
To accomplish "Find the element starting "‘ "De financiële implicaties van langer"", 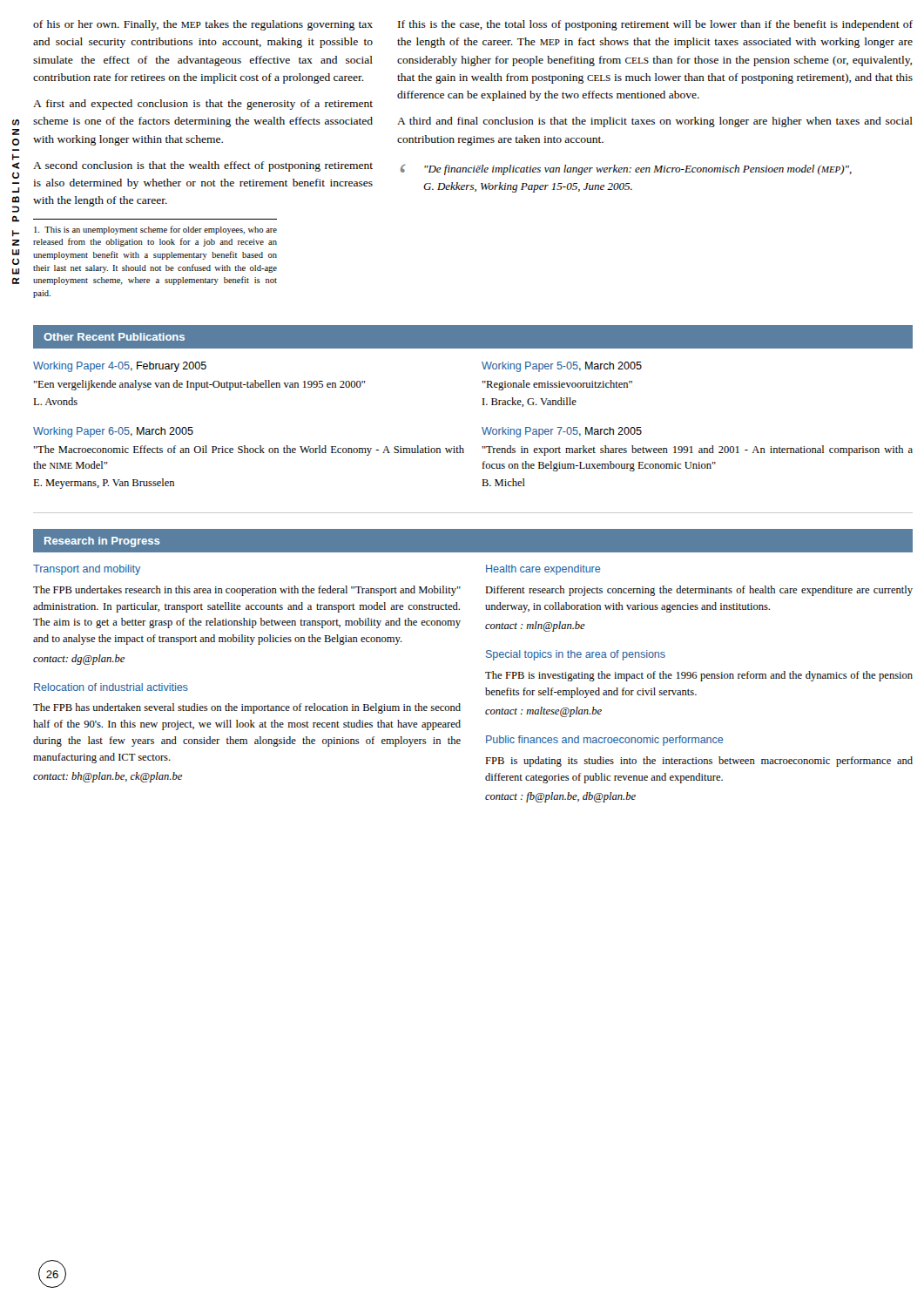I will click(655, 178).
